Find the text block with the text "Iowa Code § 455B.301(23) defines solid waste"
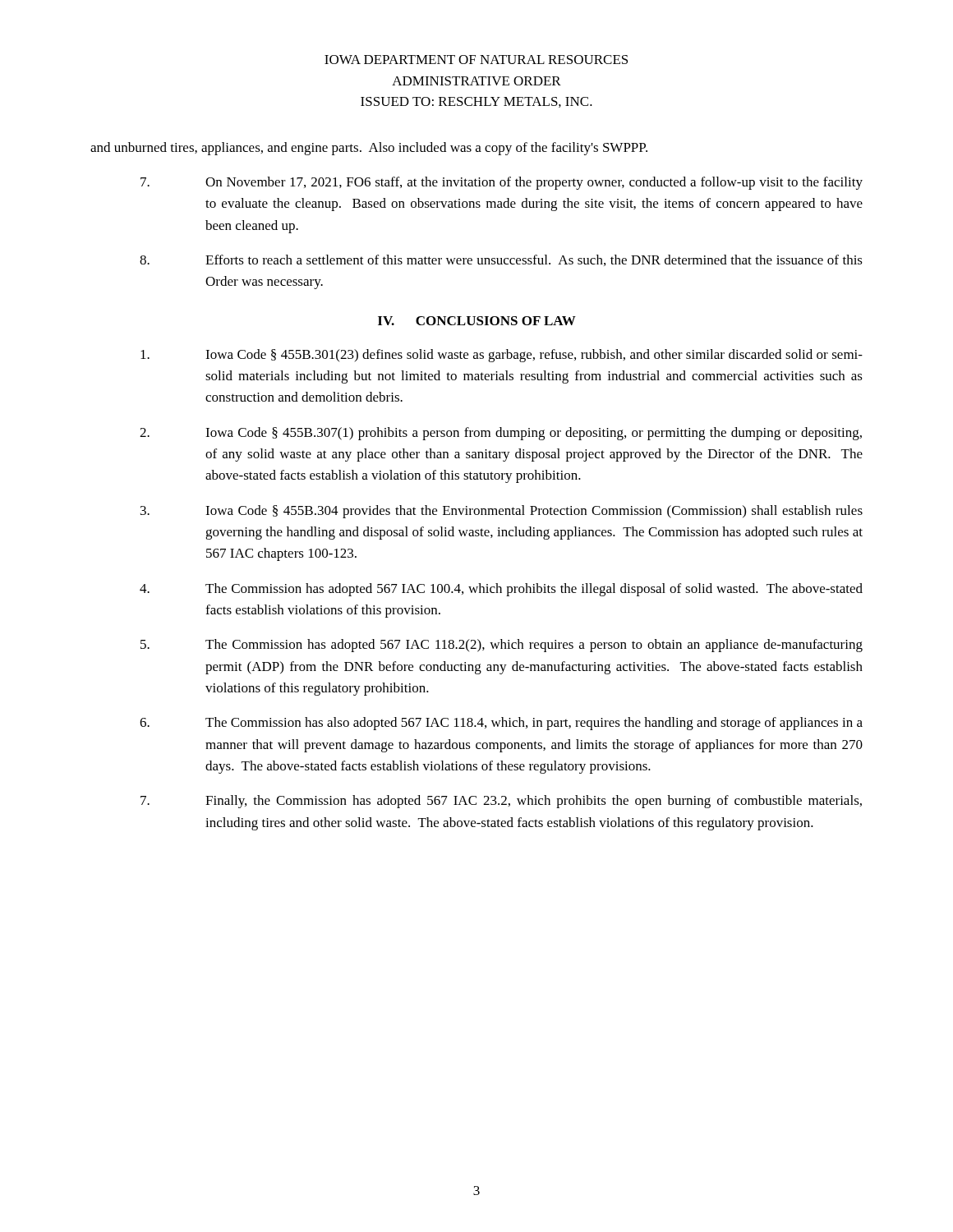 click(x=476, y=376)
